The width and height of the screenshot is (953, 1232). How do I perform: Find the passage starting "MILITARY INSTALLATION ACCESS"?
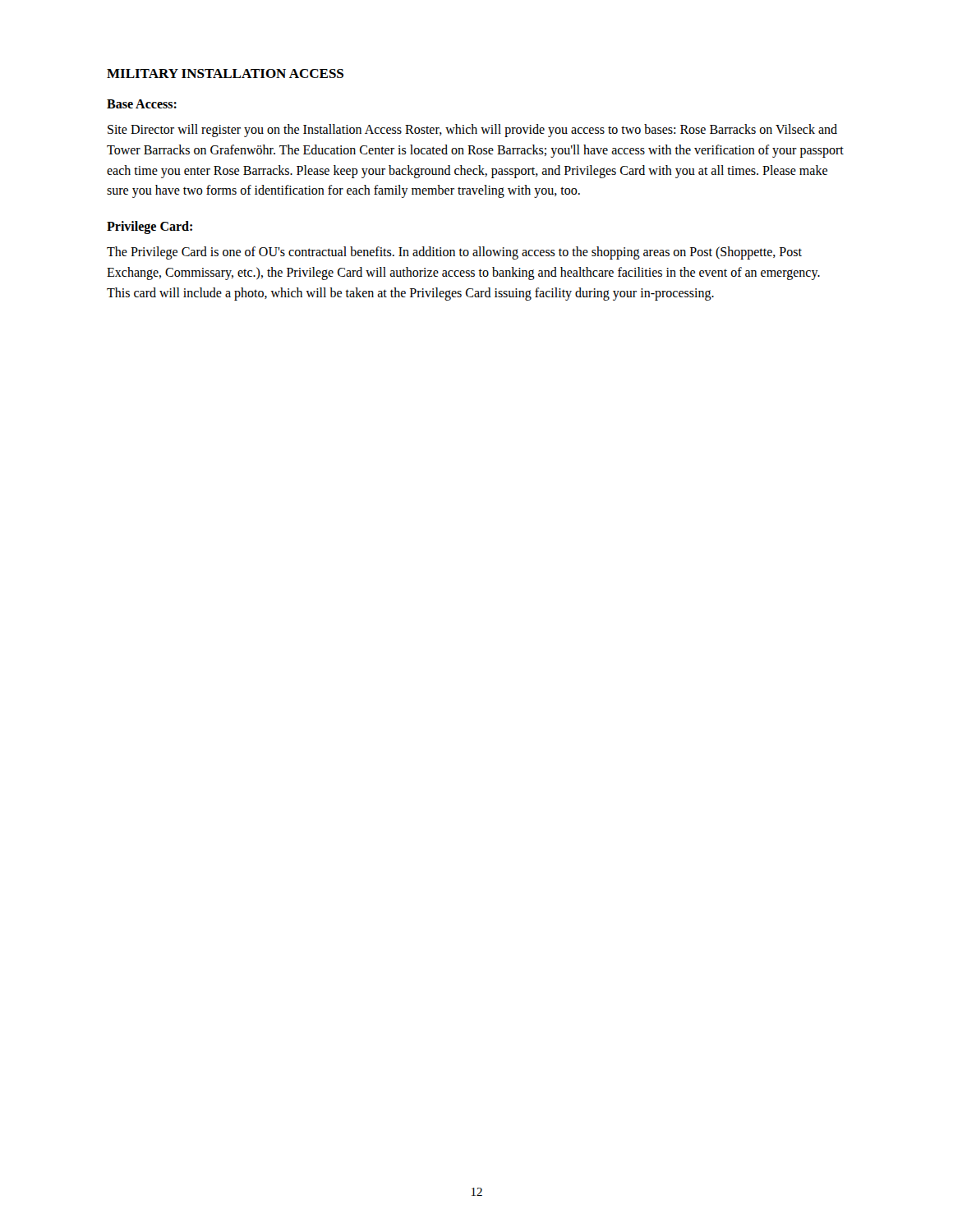(x=225, y=74)
